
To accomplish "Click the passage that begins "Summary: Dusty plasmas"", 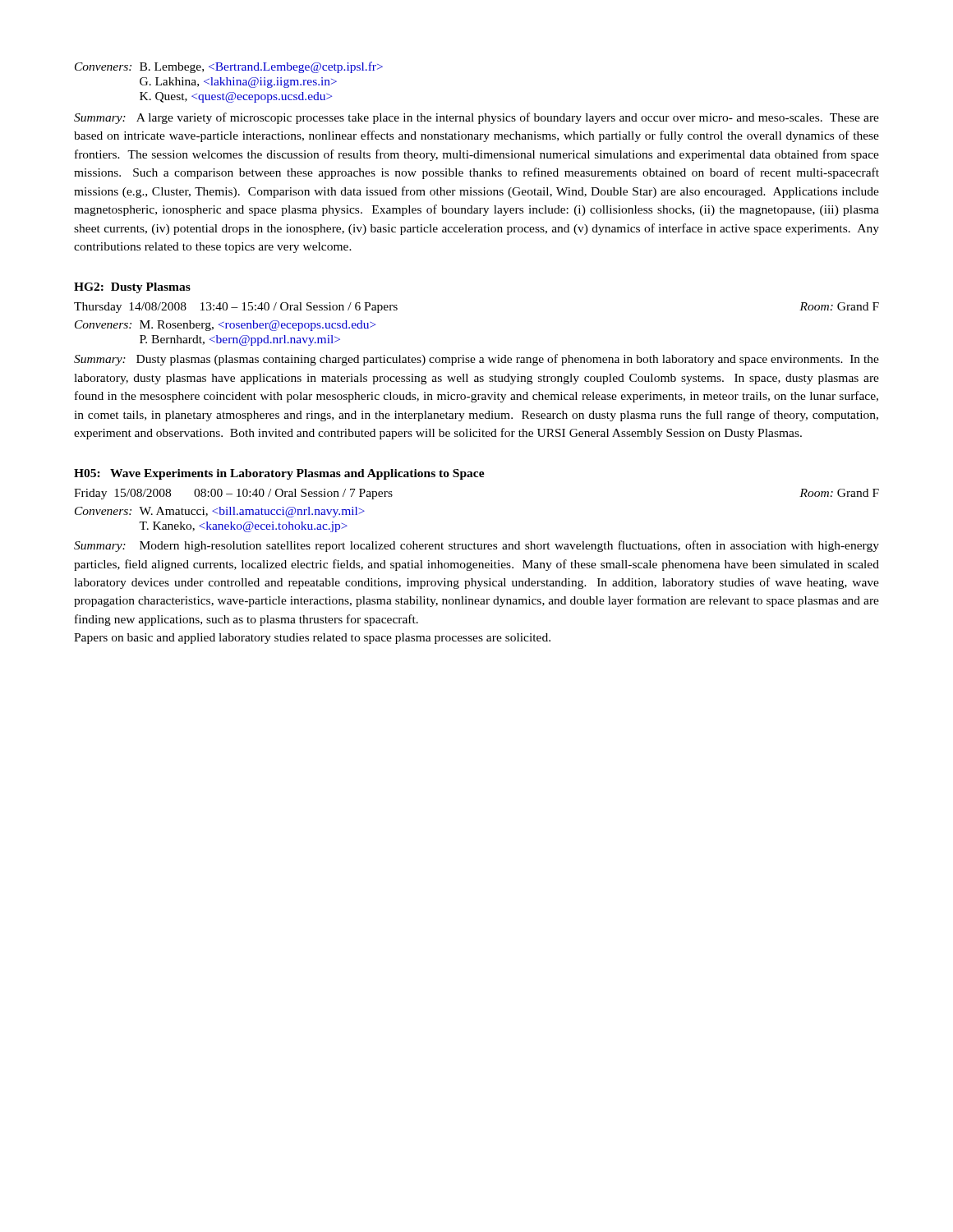I will (x=476, y=396).
